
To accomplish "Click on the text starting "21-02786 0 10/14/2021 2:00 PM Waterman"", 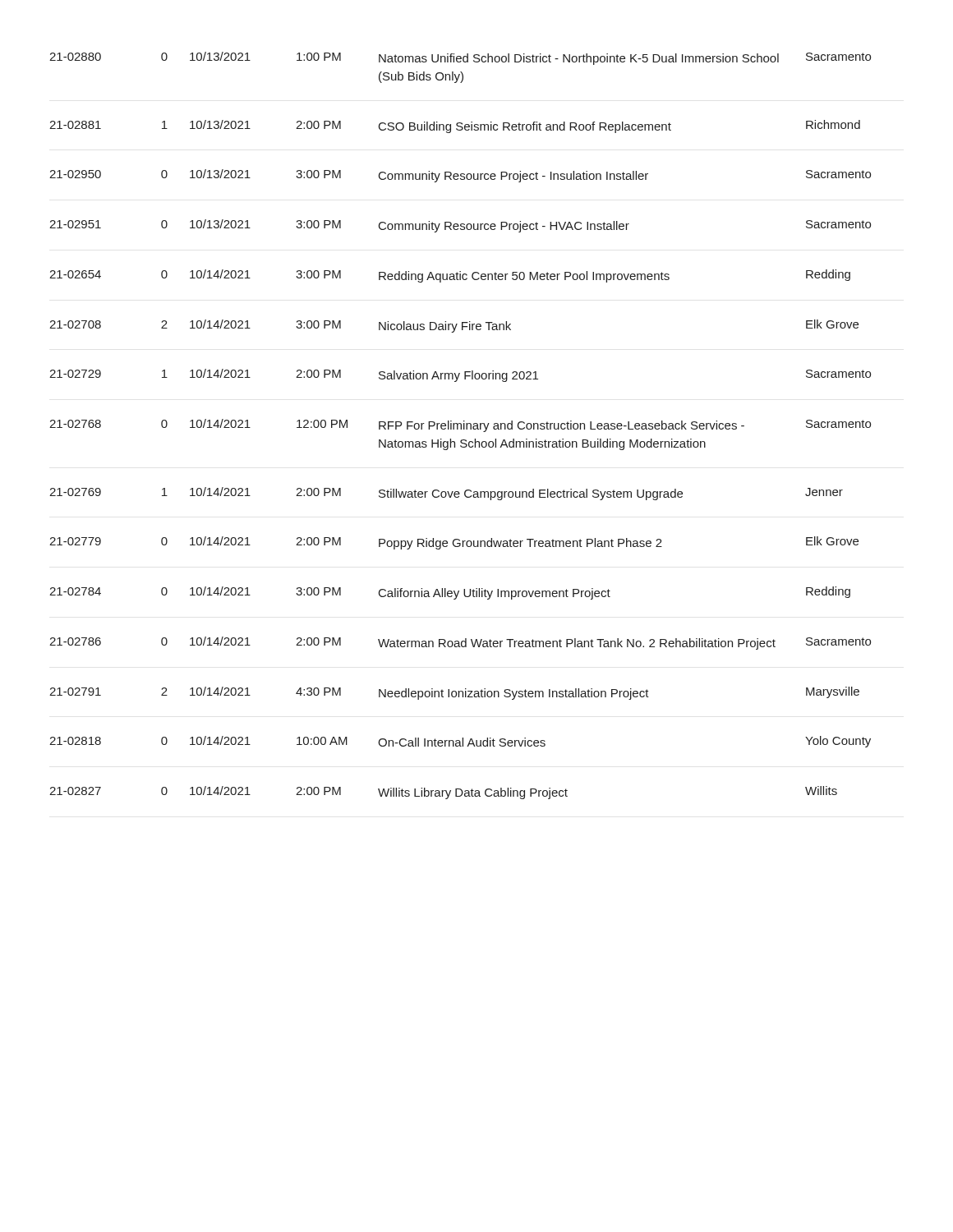I will (x=476, y=642).
